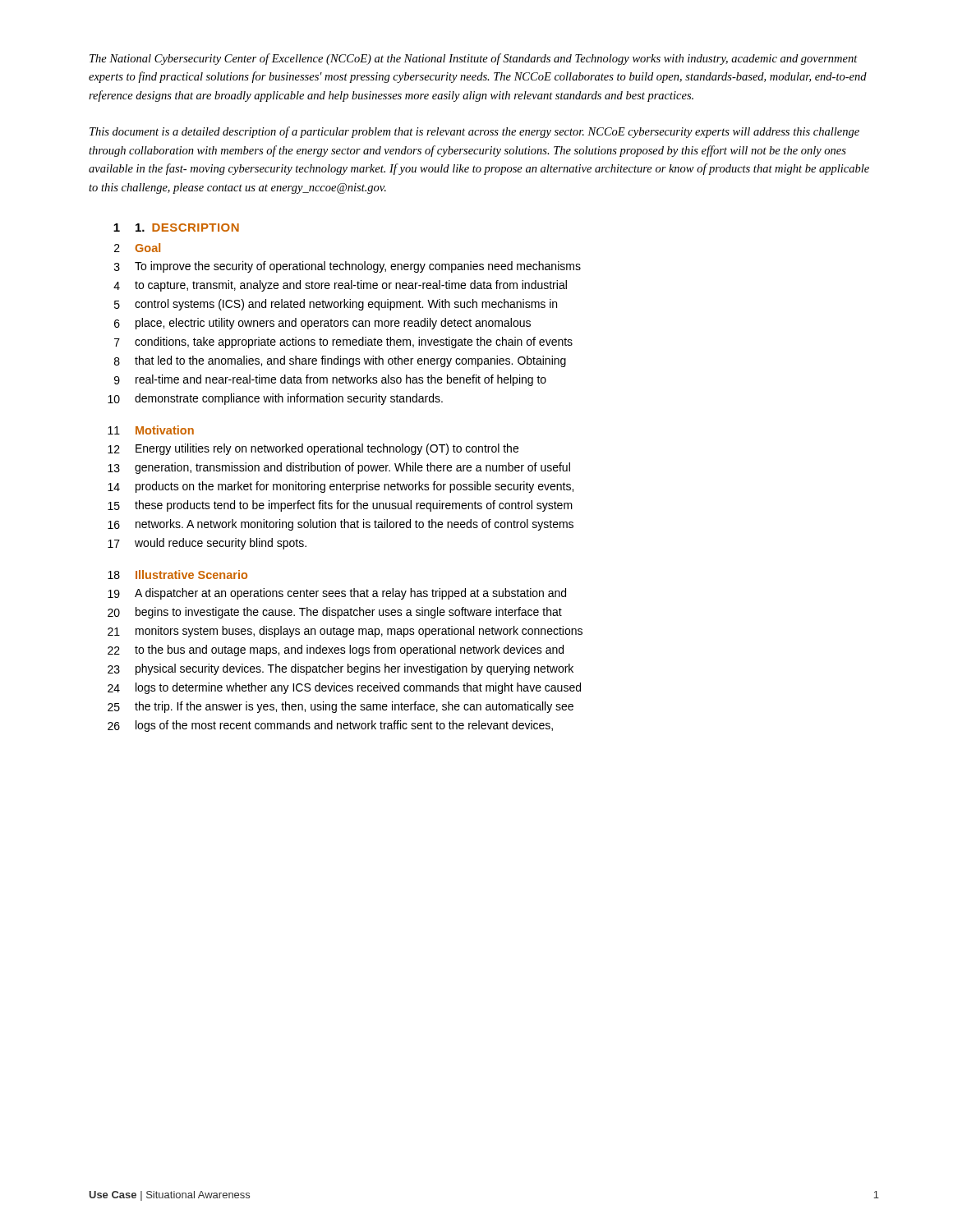Screen dimensions: 1232x953
Task: Find the list item that says "6 place, electric utility owners and operators"
Action: pyautogui.click(x=484, y=324)
